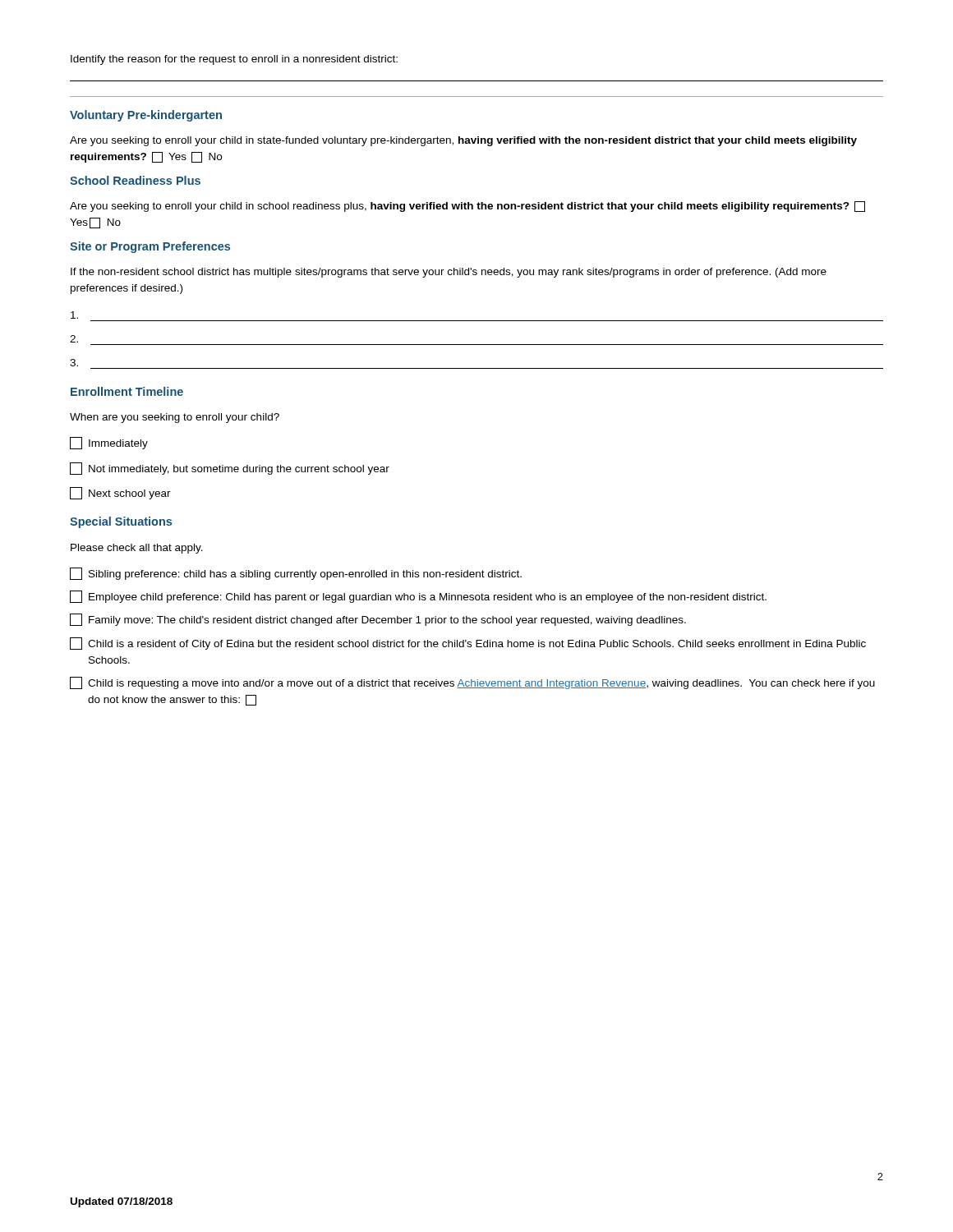Click on the list item that reads "Employee child preference: Child has parent"
953x1232 pixels.
(x=476, y=597)
